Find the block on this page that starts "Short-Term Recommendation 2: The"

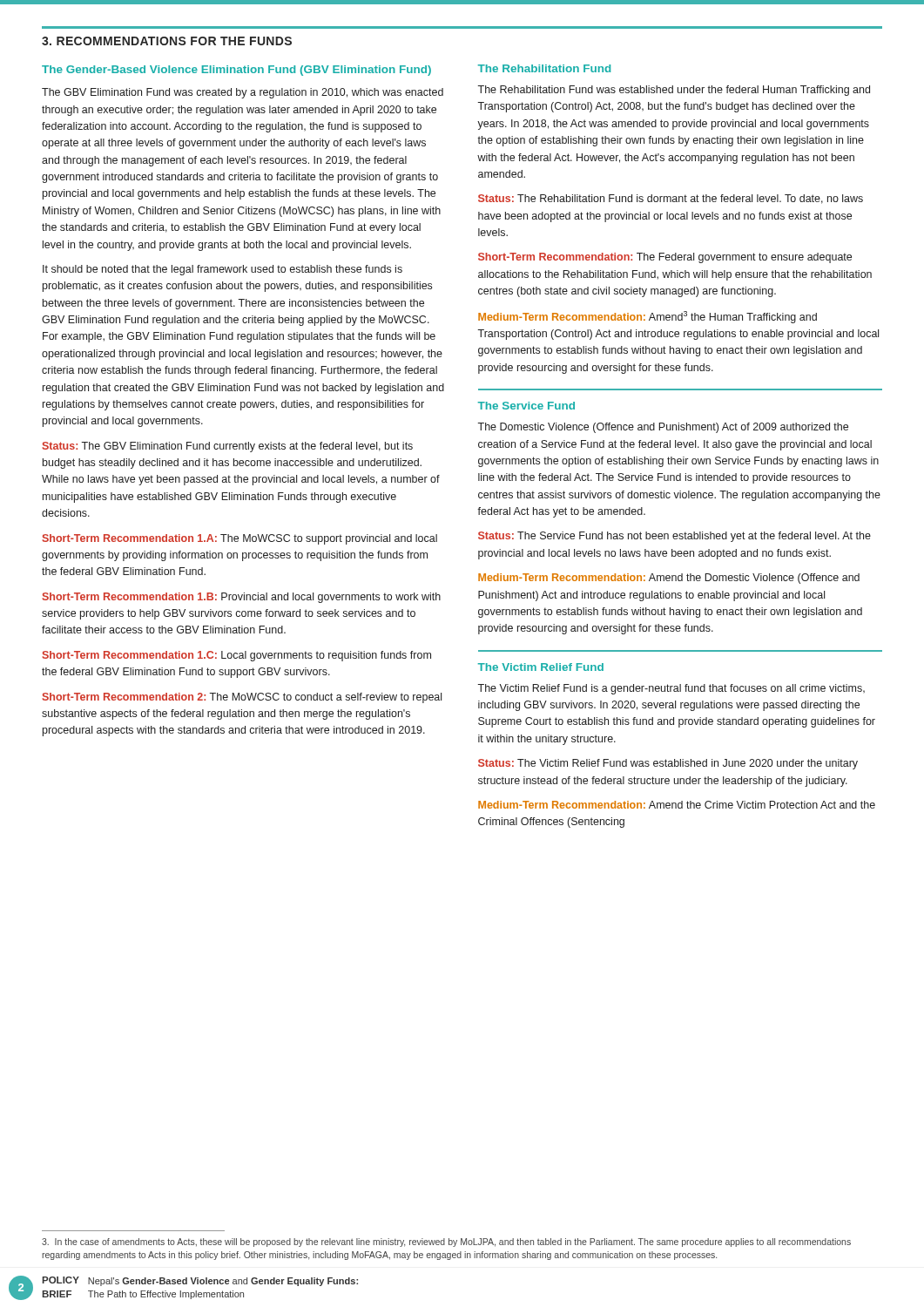(244, 714)
